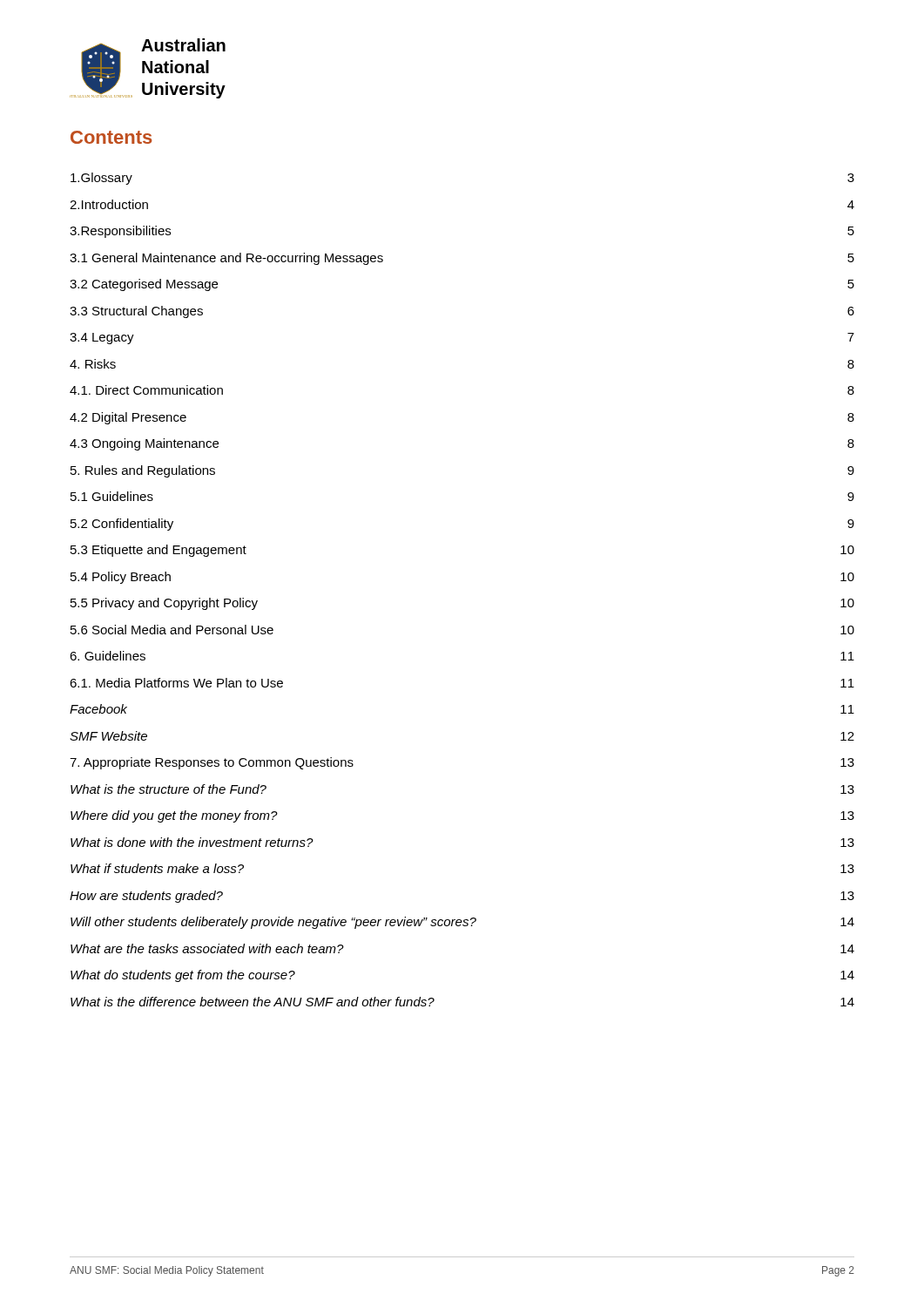This screenshot has width=924, height=1307.
Task: Point to the block starting "3.2 Categorised Message 5"
Action: [144, 284]
